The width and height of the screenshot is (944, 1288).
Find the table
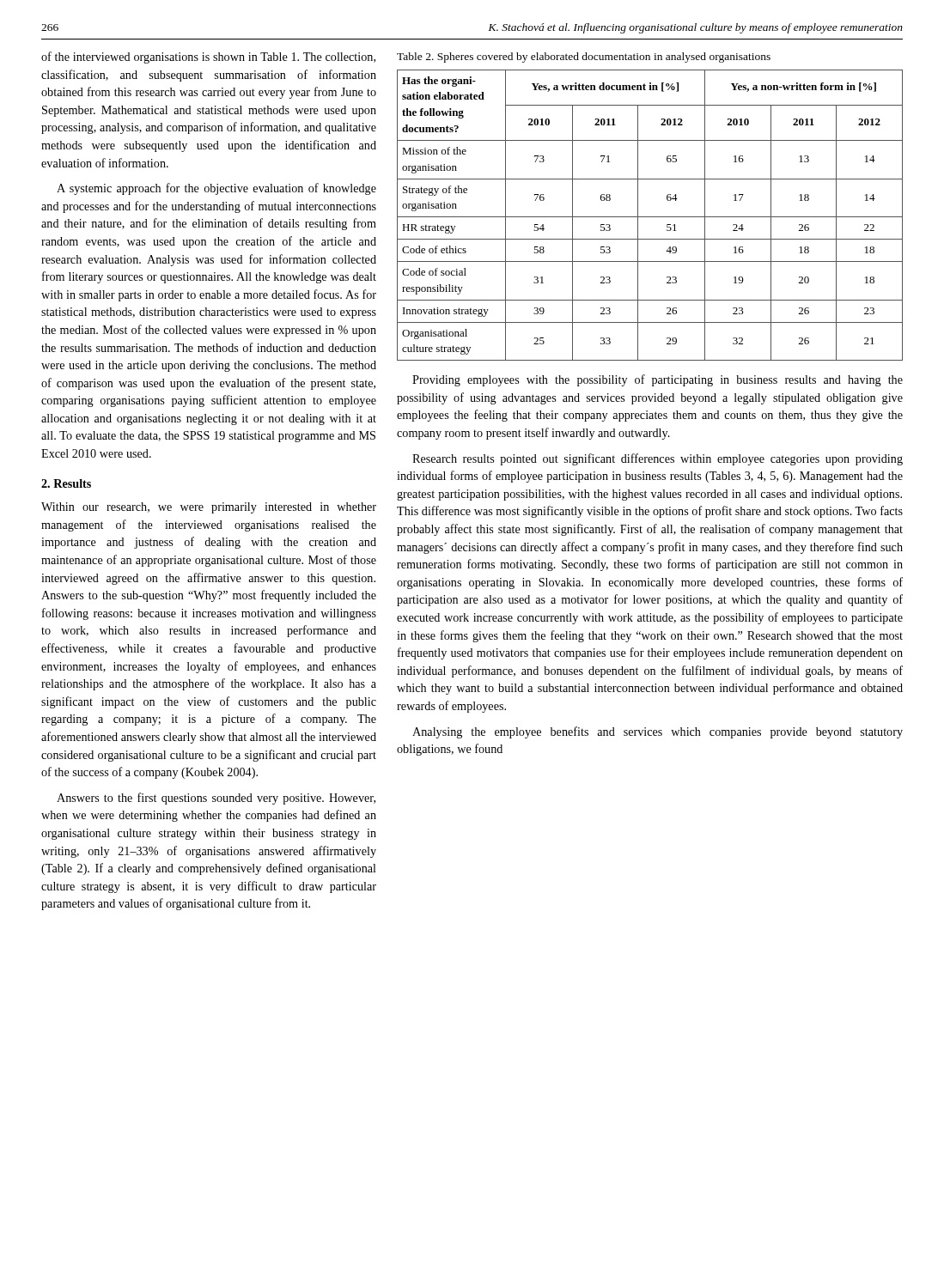(650, 215)
